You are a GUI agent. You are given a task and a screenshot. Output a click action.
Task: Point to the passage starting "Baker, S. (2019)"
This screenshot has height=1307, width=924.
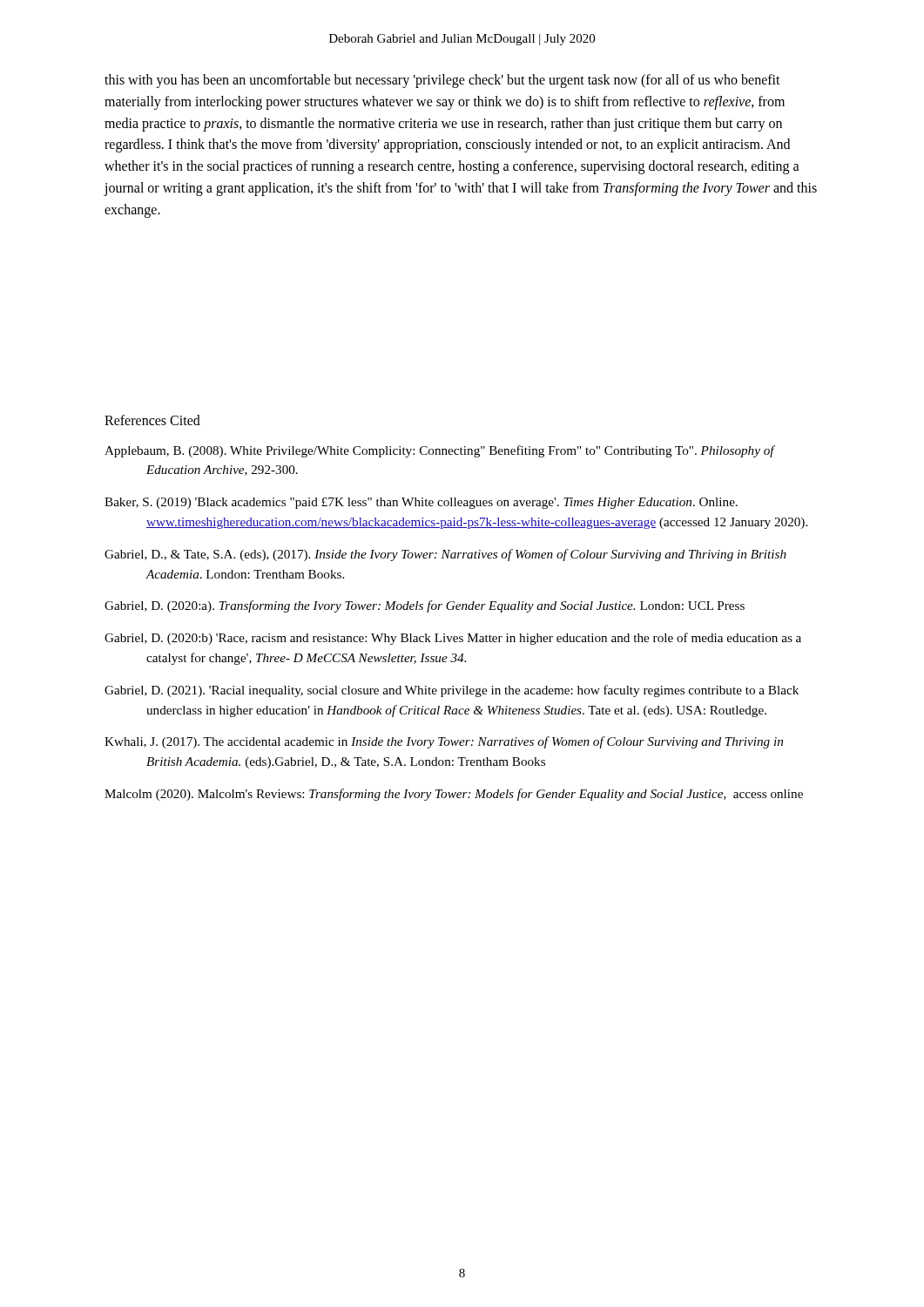[x=456, y=511]
